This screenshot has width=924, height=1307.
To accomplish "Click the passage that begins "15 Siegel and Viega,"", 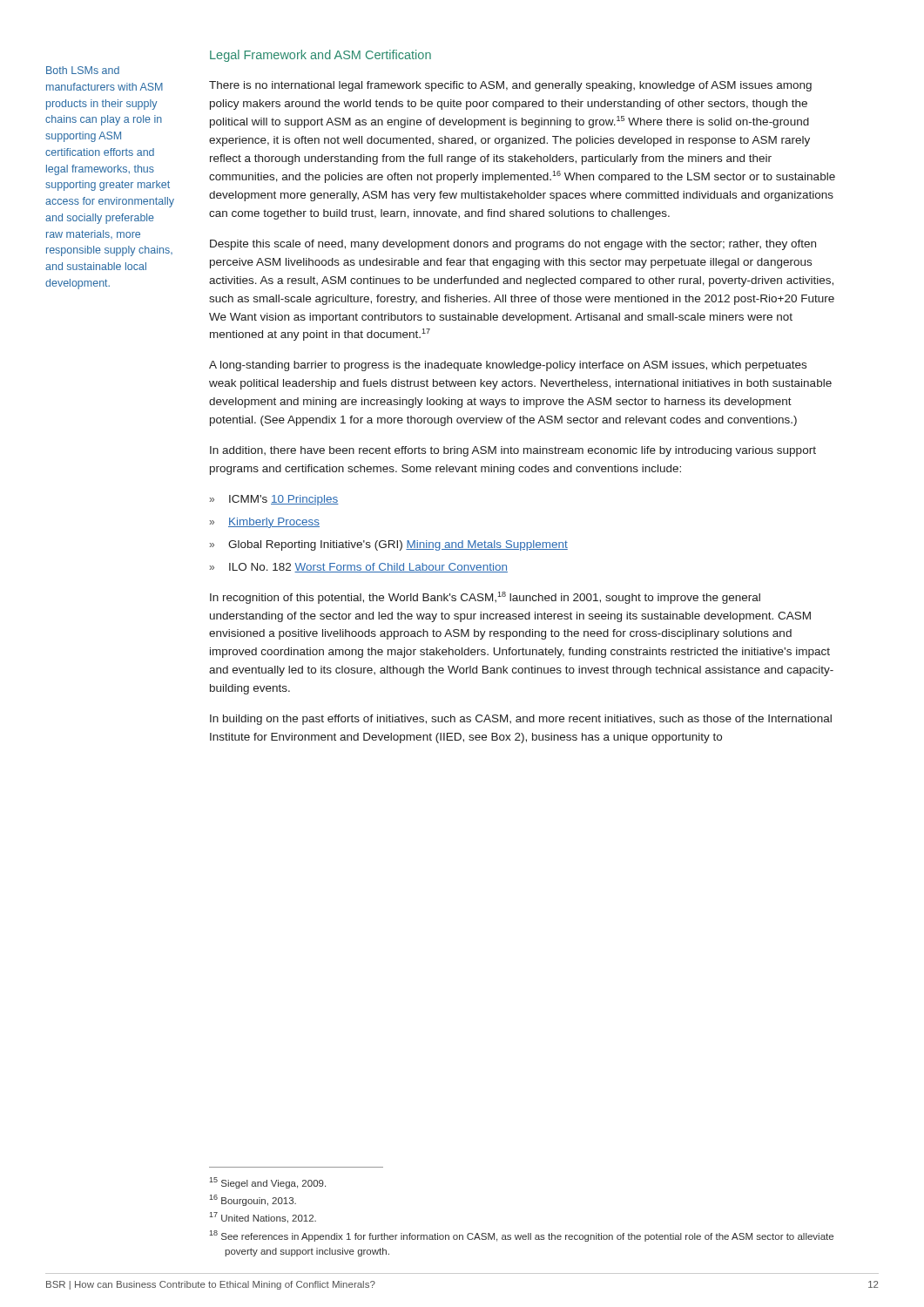I will pyautogui.click(x=267, y=1183).
